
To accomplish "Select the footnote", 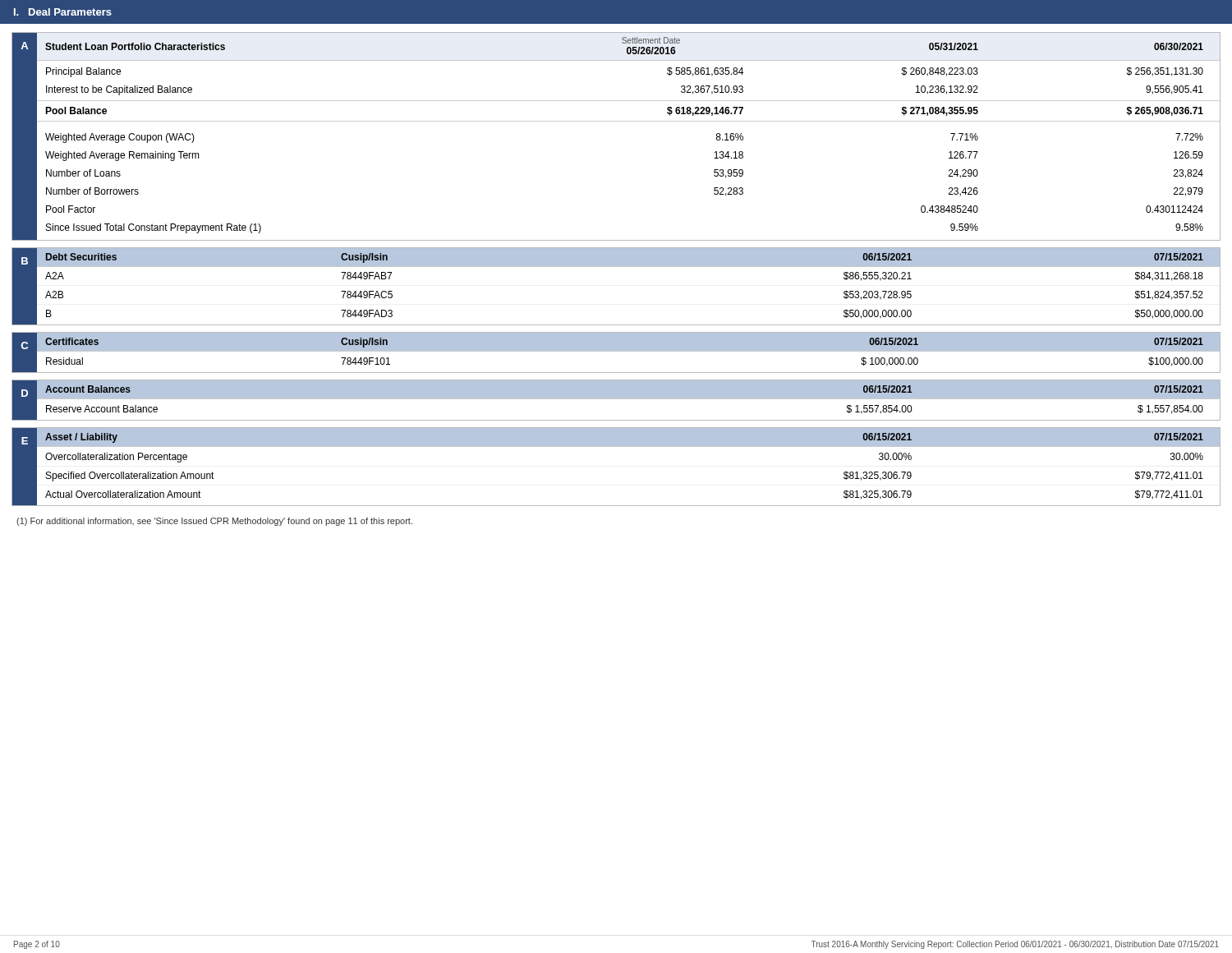I will pyautogui.click(x=215, y=521).
